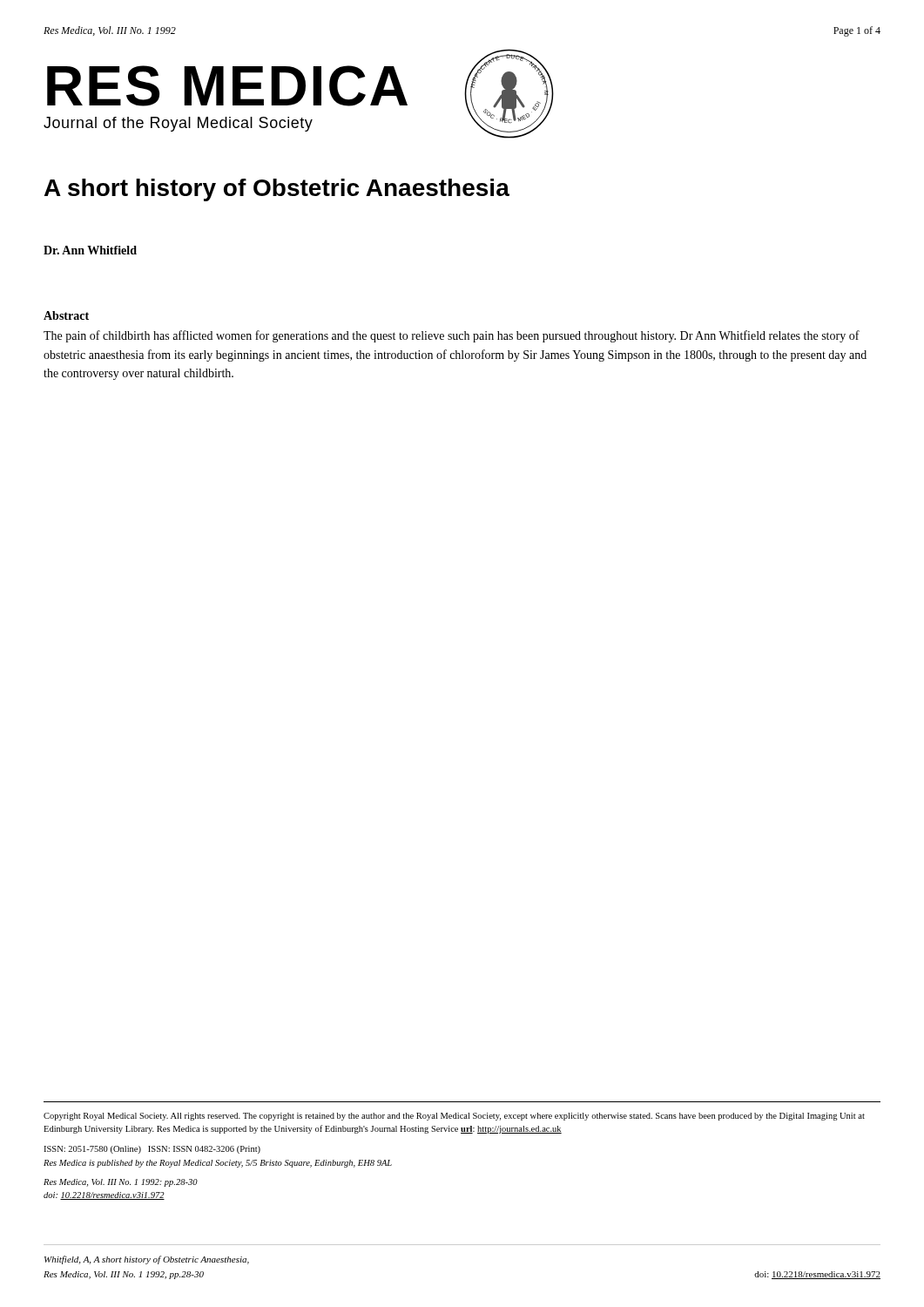Screen dimensions: 1307x924
Task: Locate the text with the text "Dr. Ann Whitfield"
Action: pos(90,251)
